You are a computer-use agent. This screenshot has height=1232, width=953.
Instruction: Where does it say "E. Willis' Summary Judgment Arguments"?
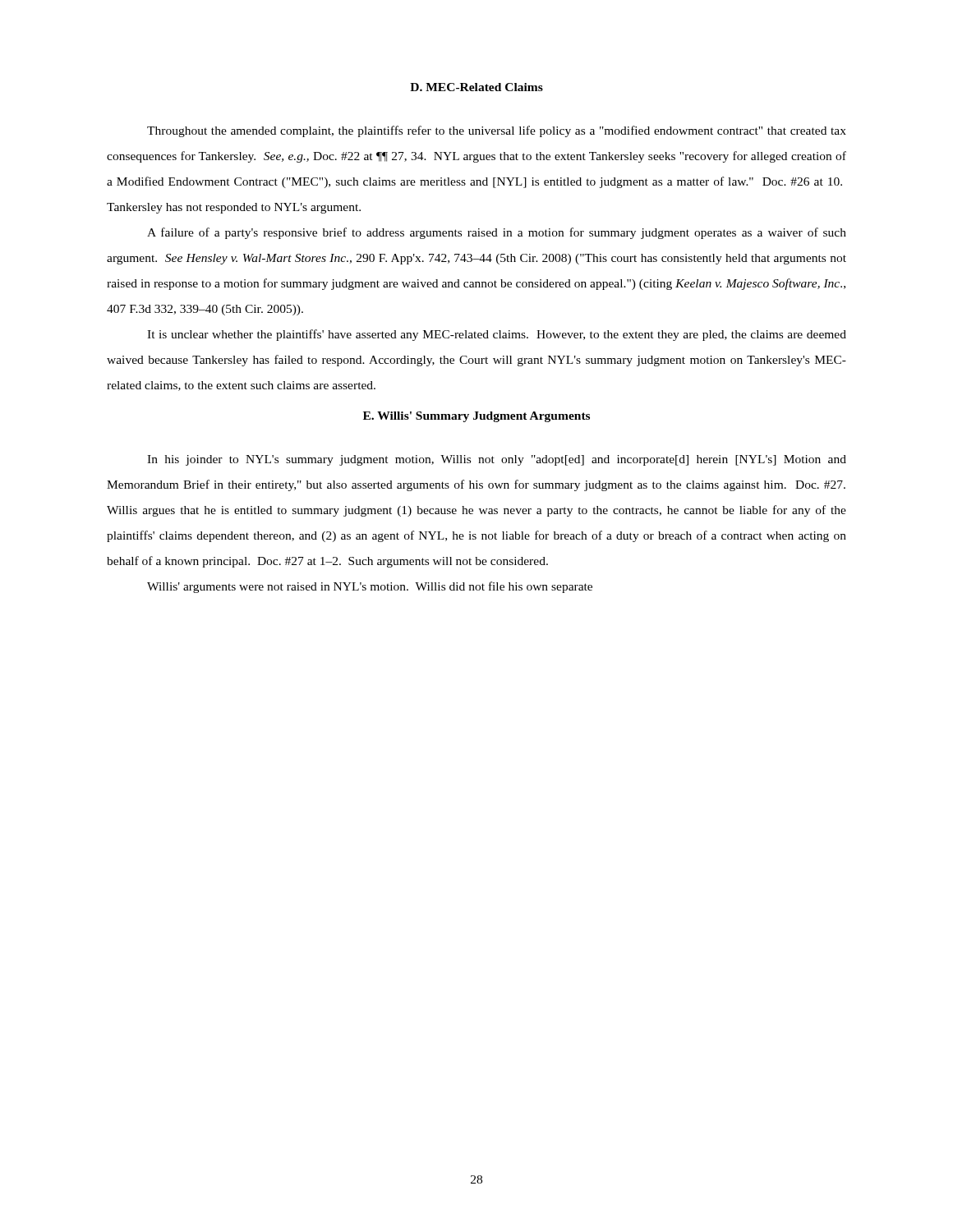pyautogui.click(x=476, y=415)
